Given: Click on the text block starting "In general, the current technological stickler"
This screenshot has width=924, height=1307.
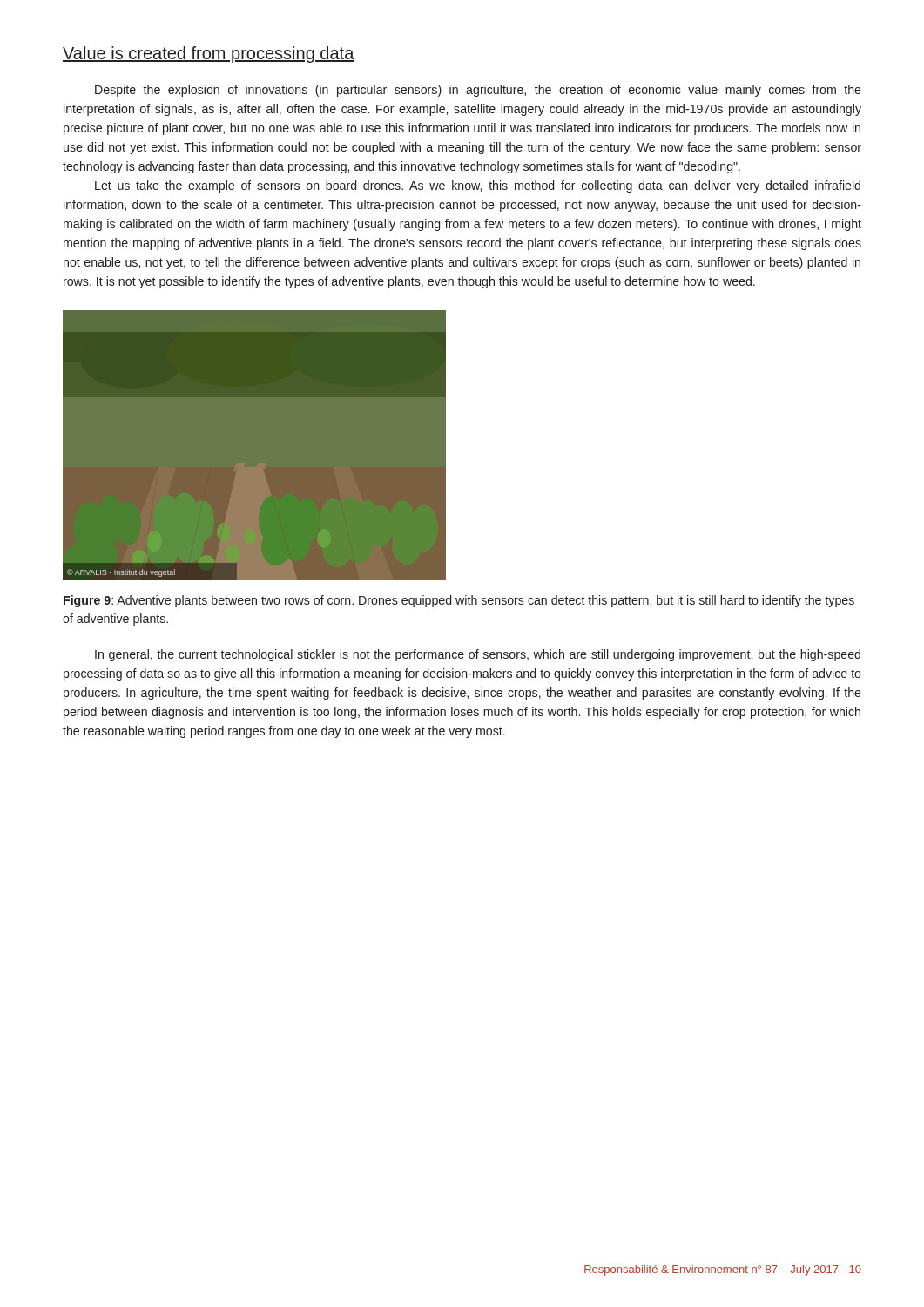Looking at the screenshot, I should (462, 692).
